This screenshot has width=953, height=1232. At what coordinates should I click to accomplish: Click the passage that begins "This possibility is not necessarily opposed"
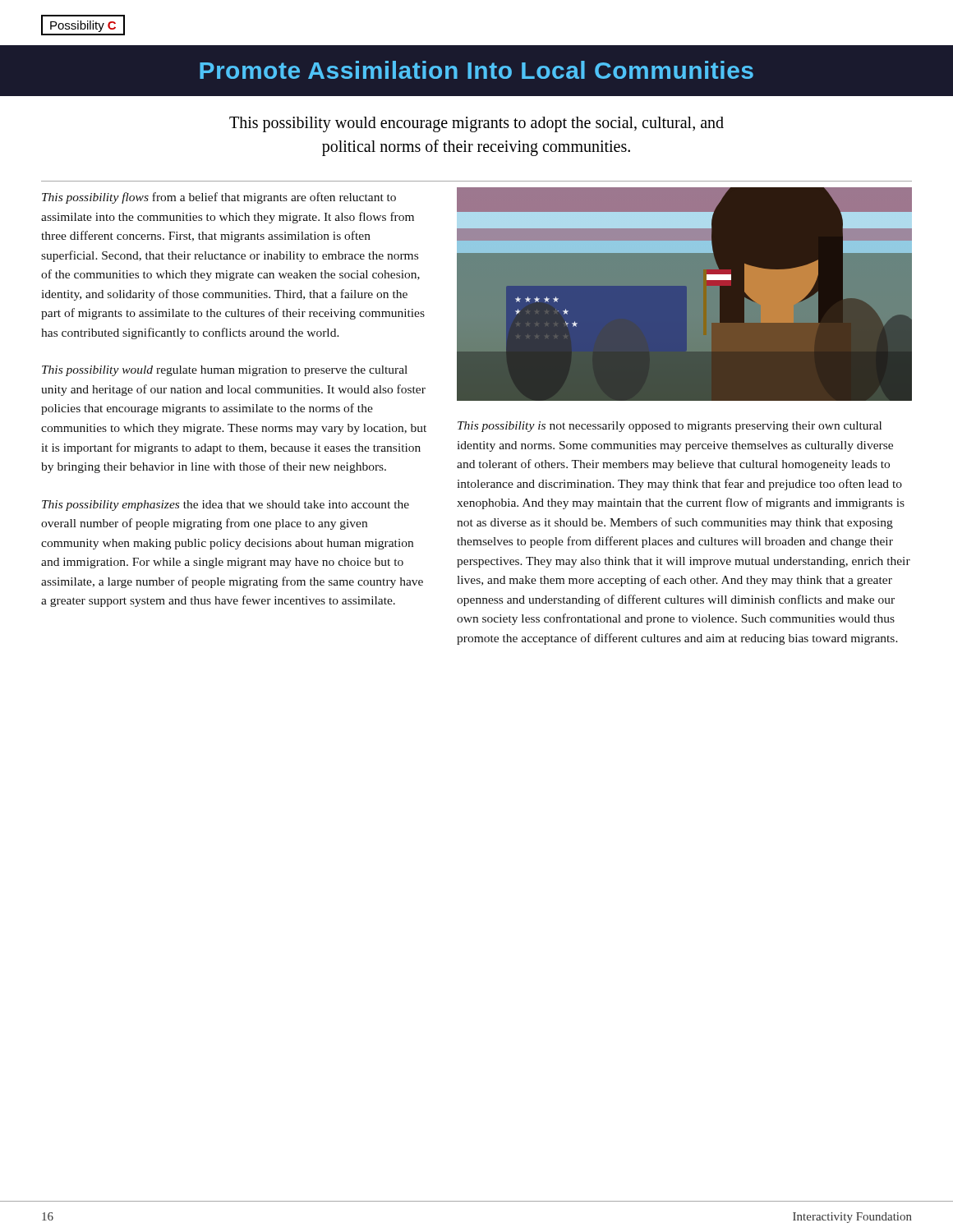pos(683,531)
